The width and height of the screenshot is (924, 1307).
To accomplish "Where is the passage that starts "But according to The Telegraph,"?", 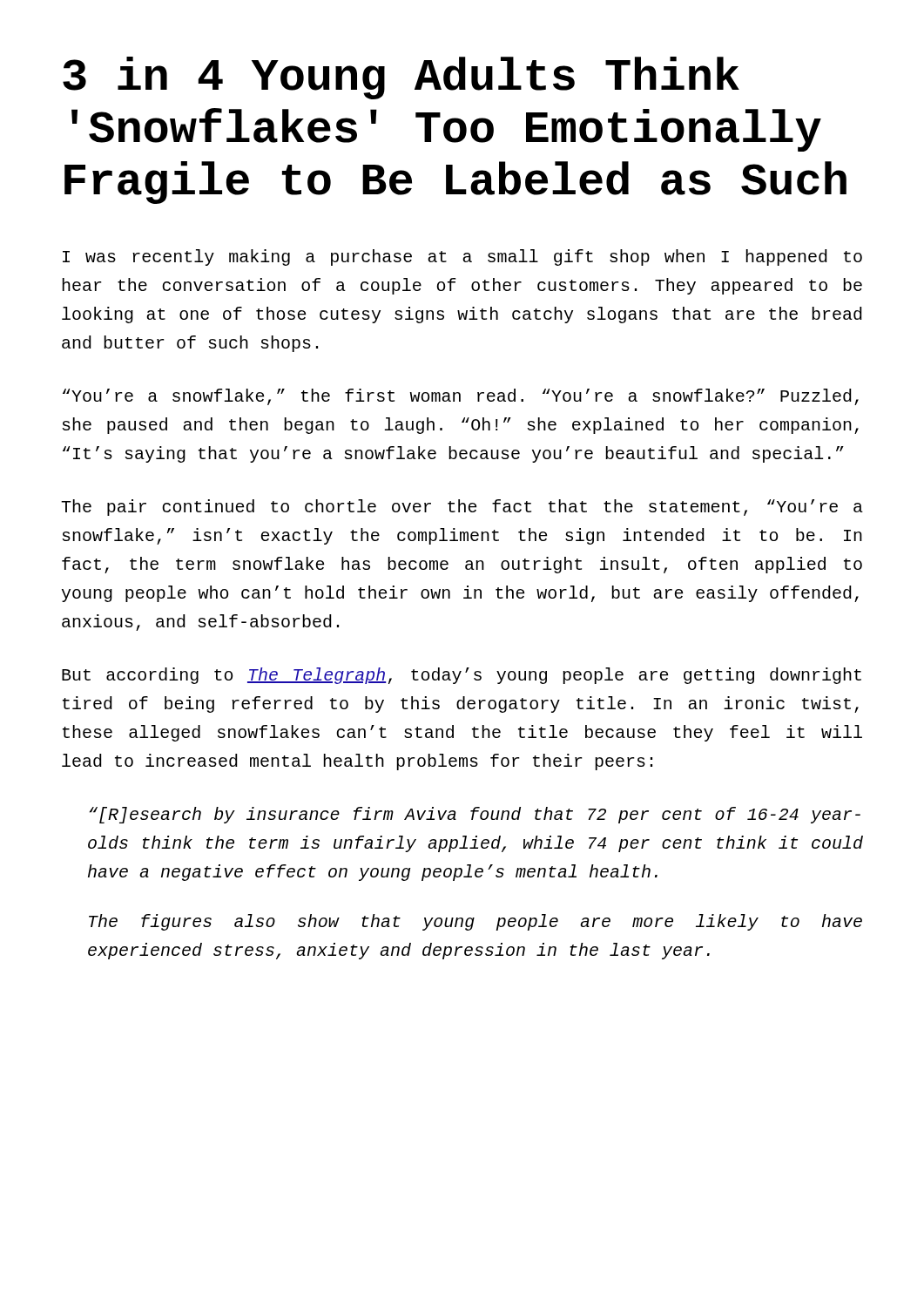I will pos(462,719).
